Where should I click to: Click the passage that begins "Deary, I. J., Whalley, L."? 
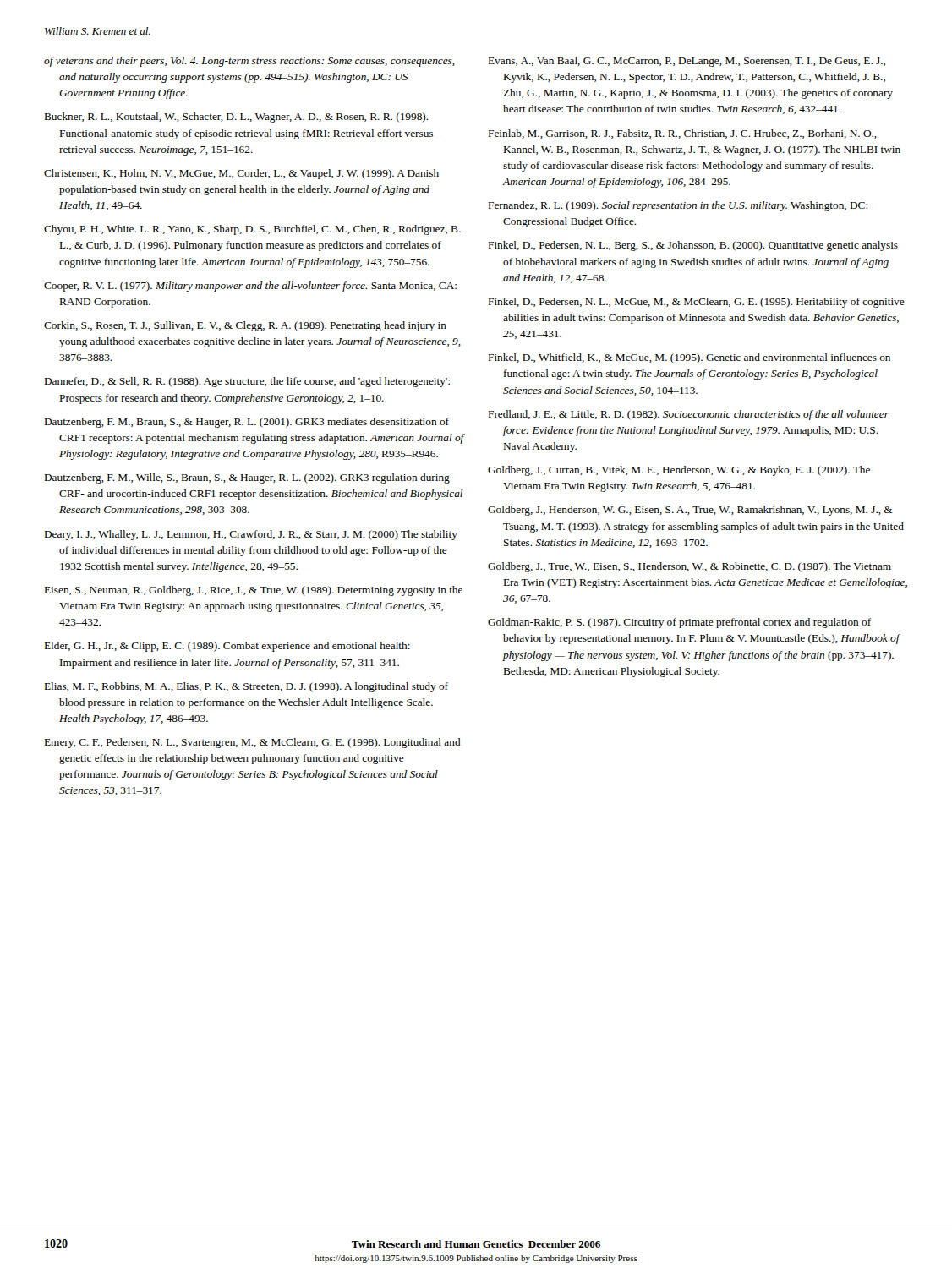[x=251, y=550]
